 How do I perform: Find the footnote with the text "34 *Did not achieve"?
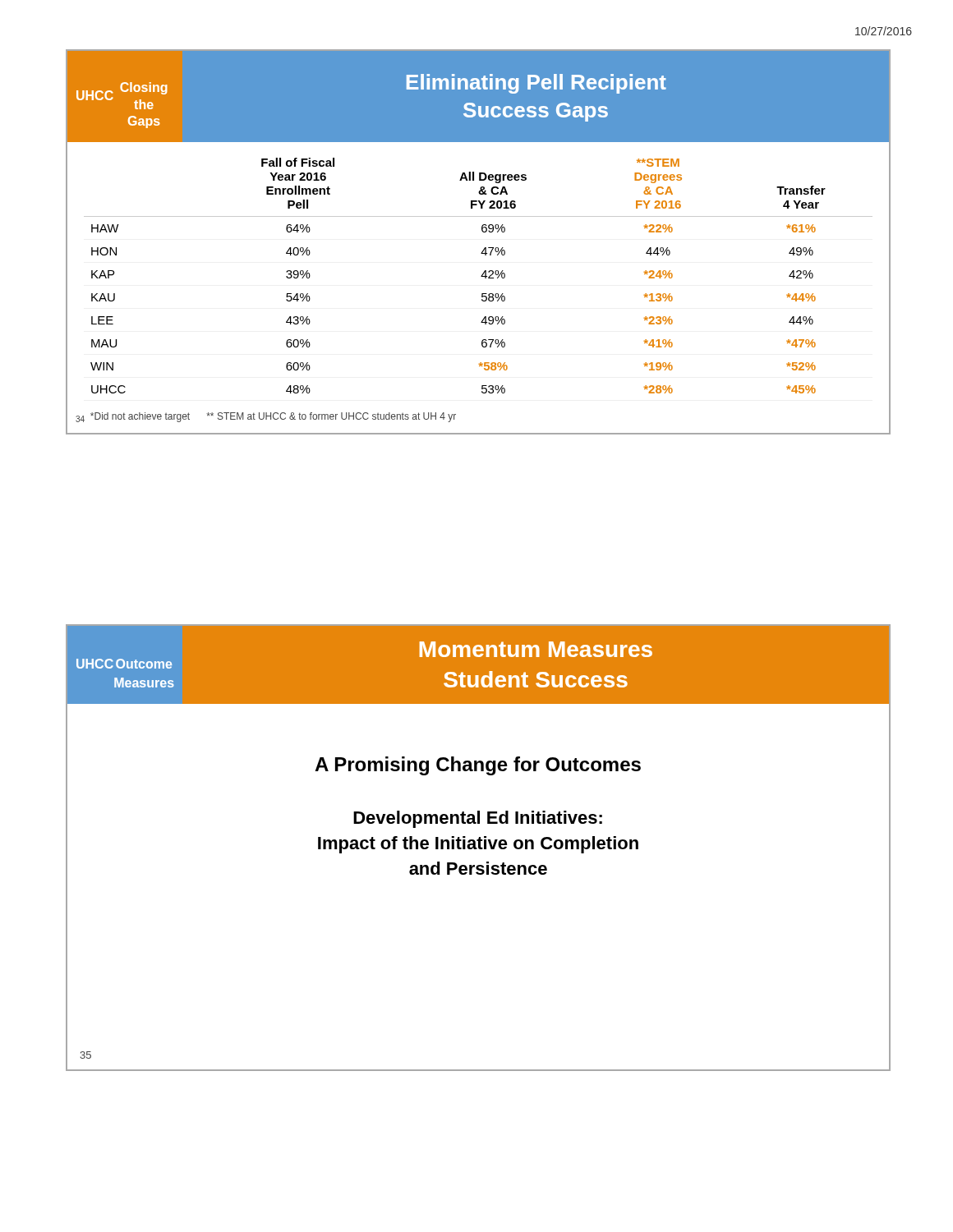[x=266, y=418]
